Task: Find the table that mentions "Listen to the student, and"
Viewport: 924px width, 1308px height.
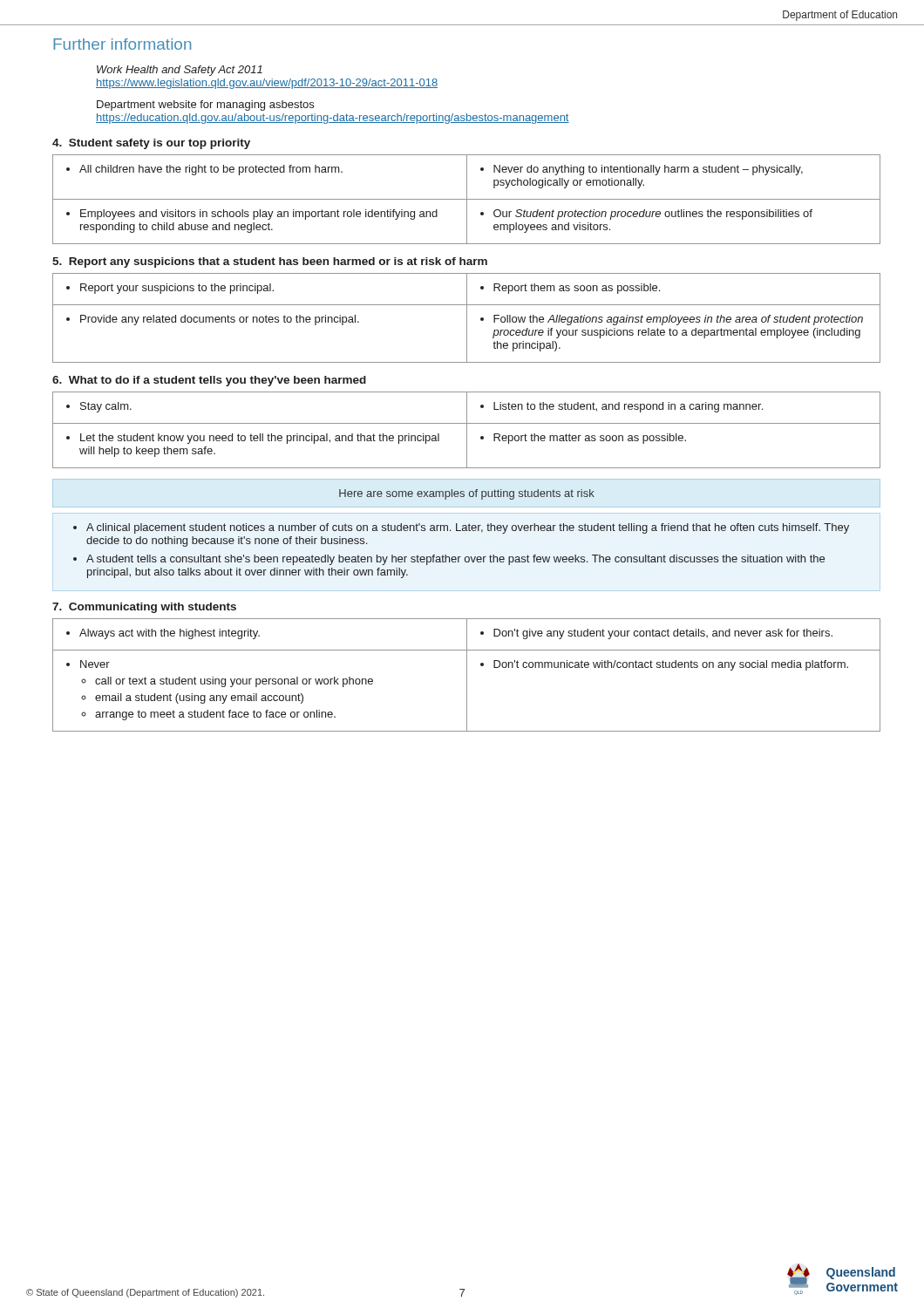Action: (x=466, y=430)
